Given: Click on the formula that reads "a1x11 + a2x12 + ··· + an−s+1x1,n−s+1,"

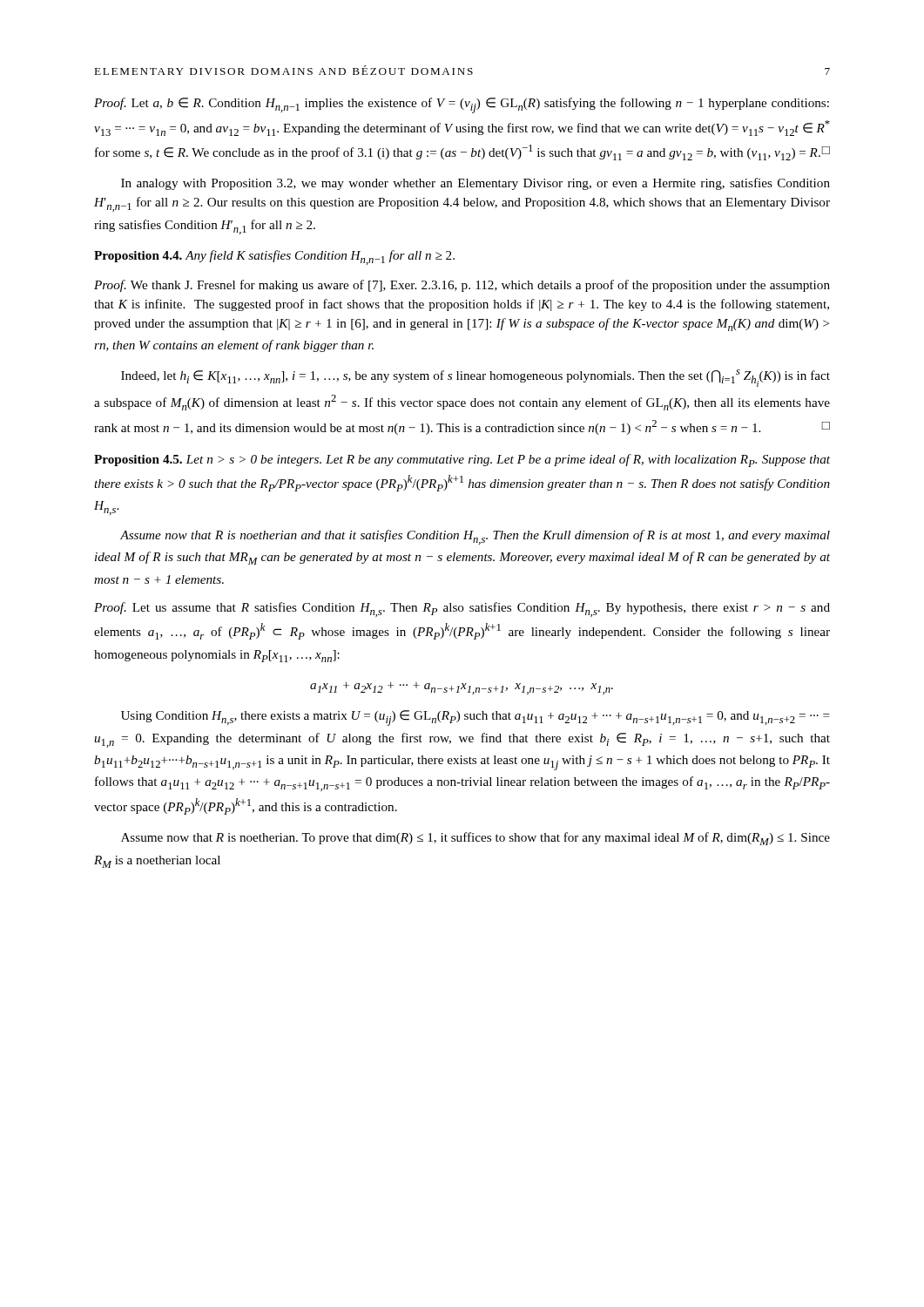Looking at the screenshot, I should [x=462, y=686].
